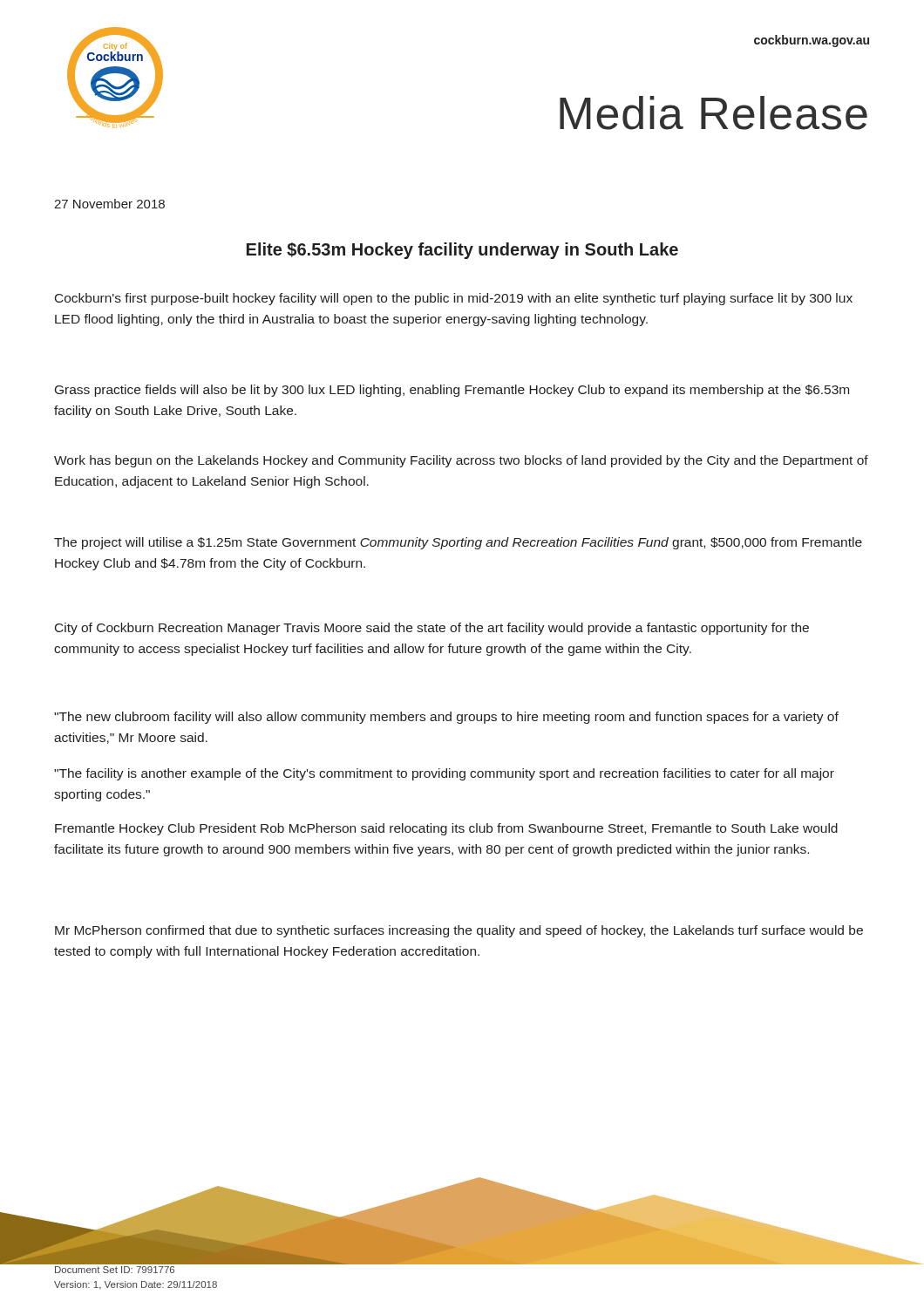Point to the element starting "City of Cockburn Recreation Manager Travis Moore"
Image resolution: width=924 pixels, height=1308 pixels.
[432, 638]
